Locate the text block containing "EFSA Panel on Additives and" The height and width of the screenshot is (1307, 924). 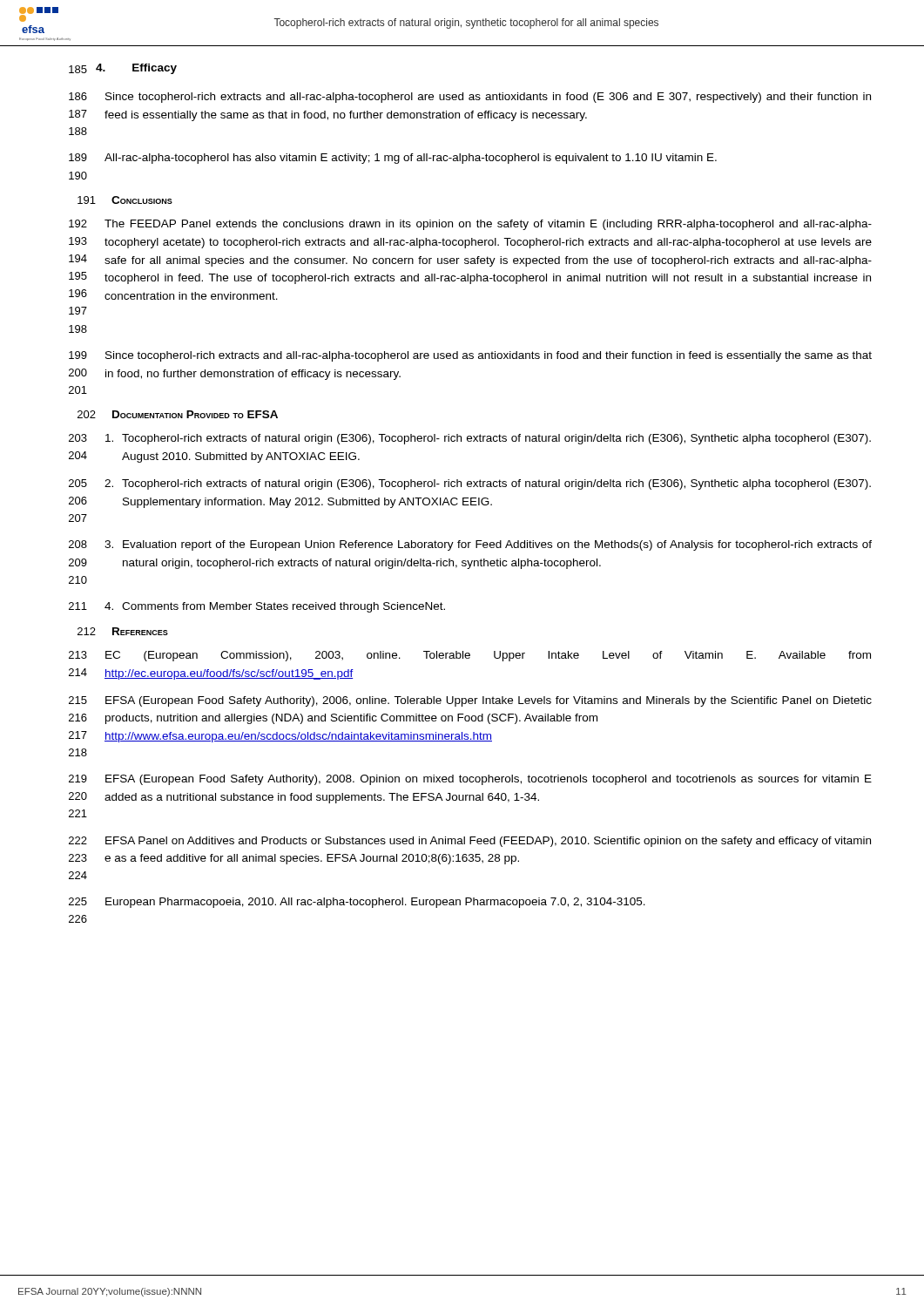488,849
